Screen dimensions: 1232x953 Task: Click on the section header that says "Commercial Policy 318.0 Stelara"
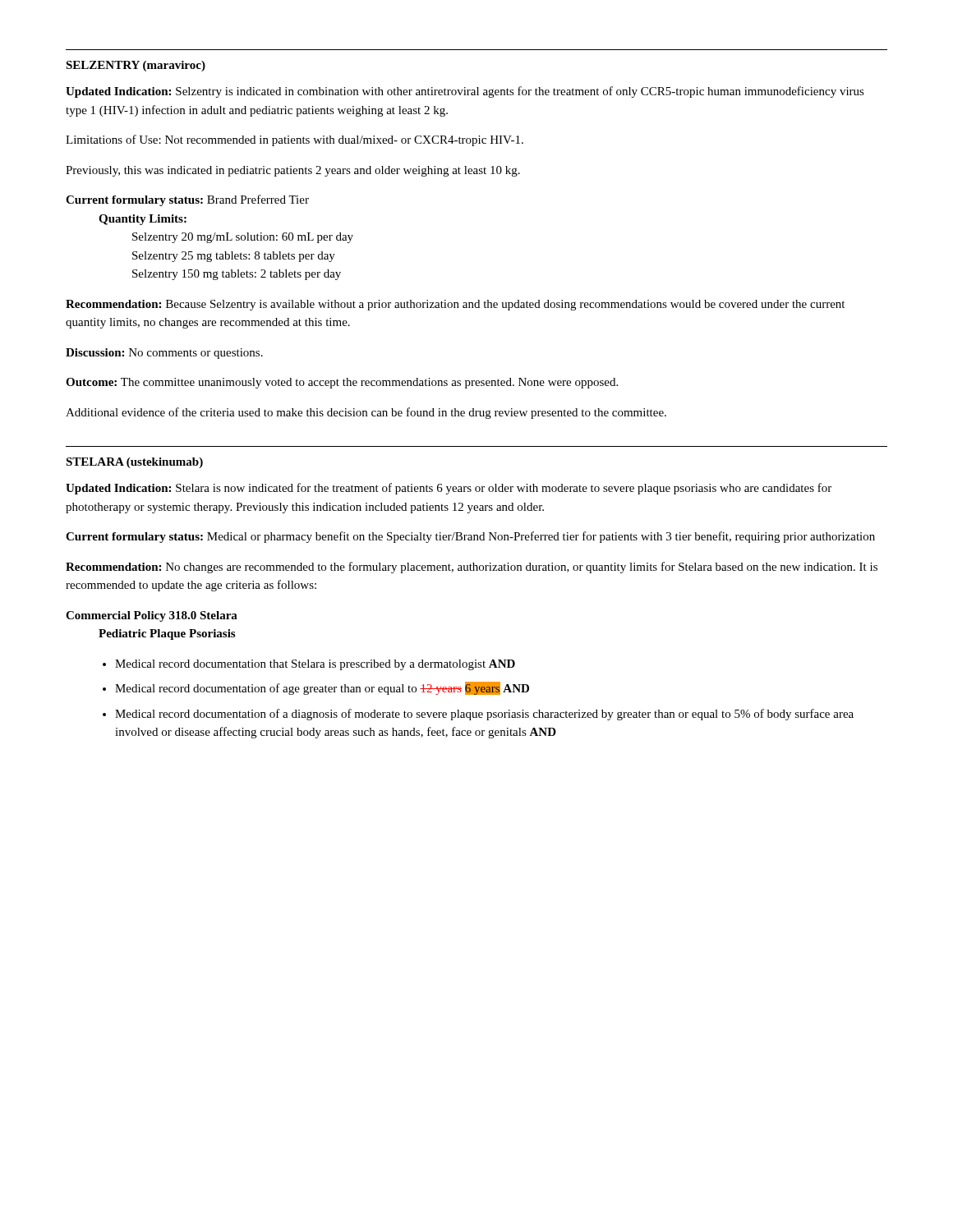(152, 616)
